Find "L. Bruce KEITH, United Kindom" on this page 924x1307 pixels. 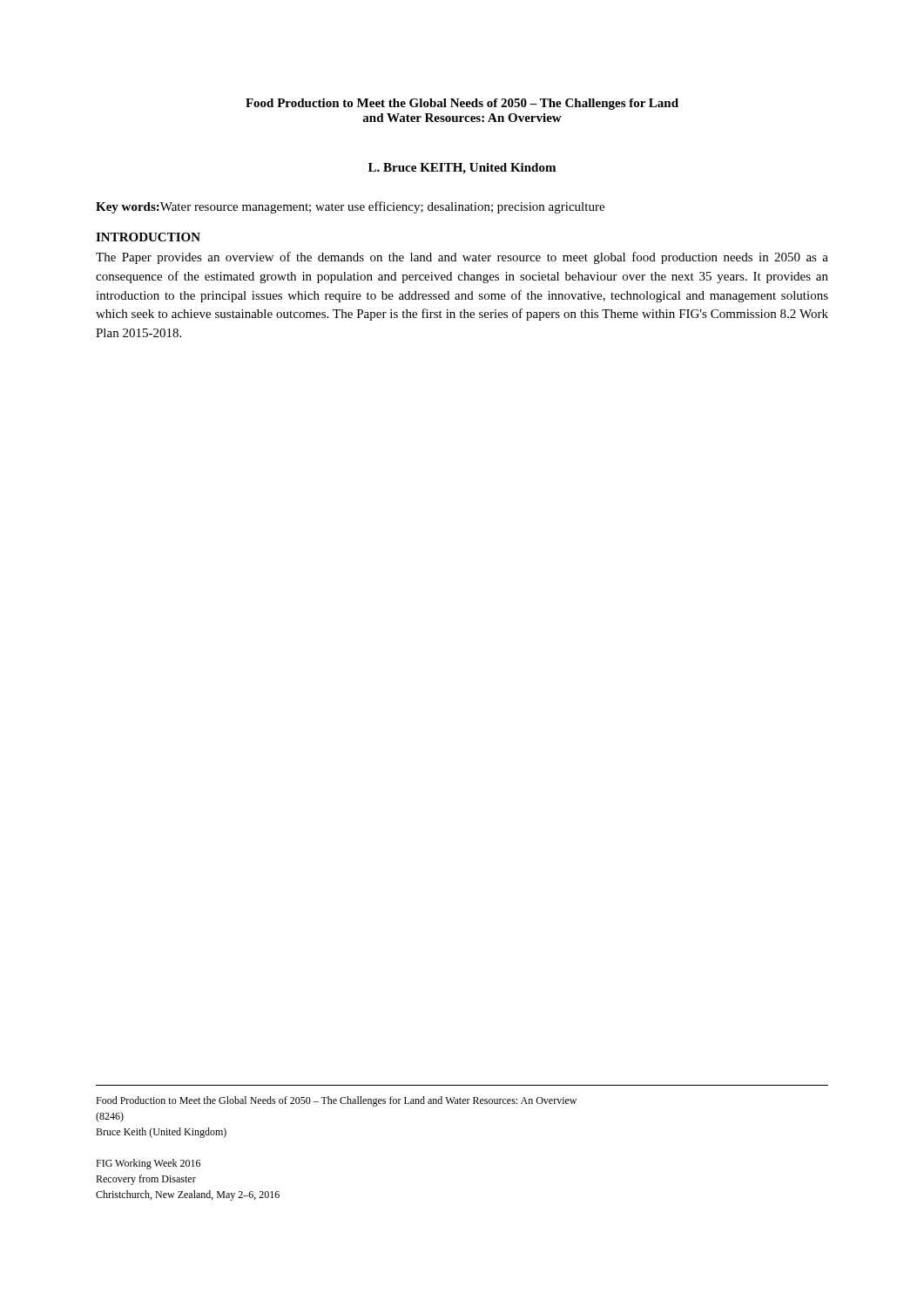coord(462,167)
